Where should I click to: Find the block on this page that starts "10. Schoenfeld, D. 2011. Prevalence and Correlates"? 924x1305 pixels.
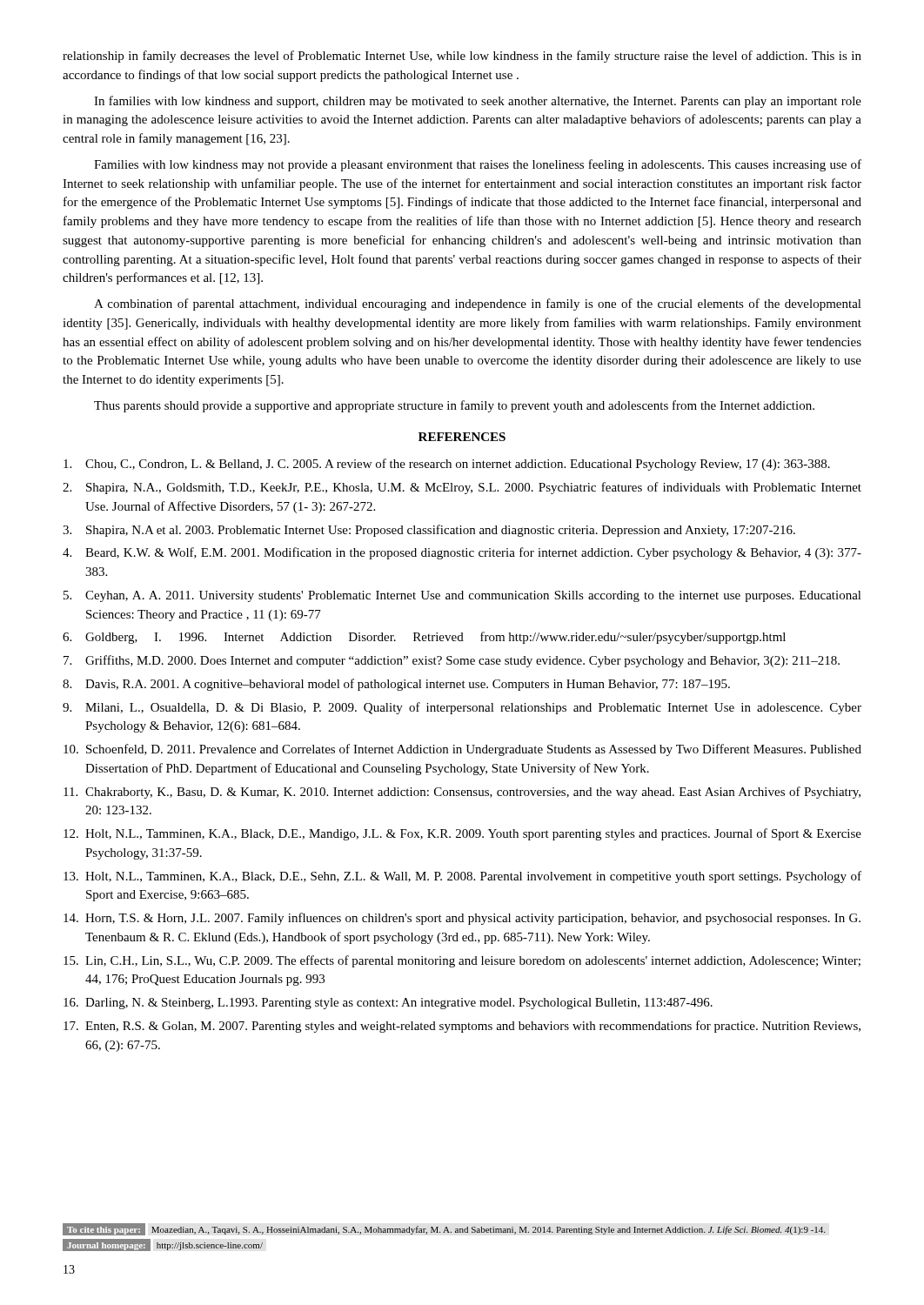coord(462,759)
